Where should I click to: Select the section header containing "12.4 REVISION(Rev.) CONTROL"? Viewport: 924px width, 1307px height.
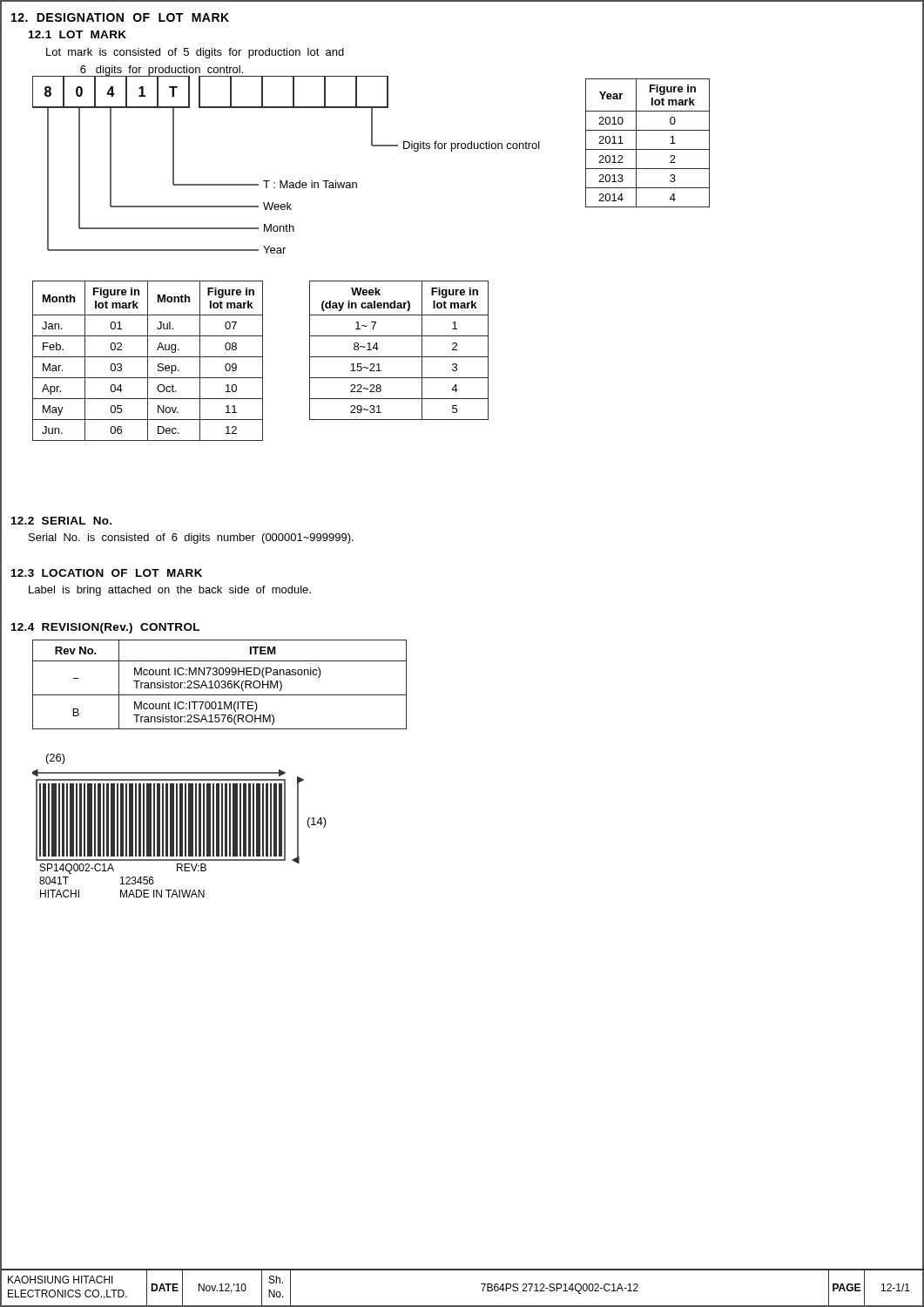pos(105,627)
